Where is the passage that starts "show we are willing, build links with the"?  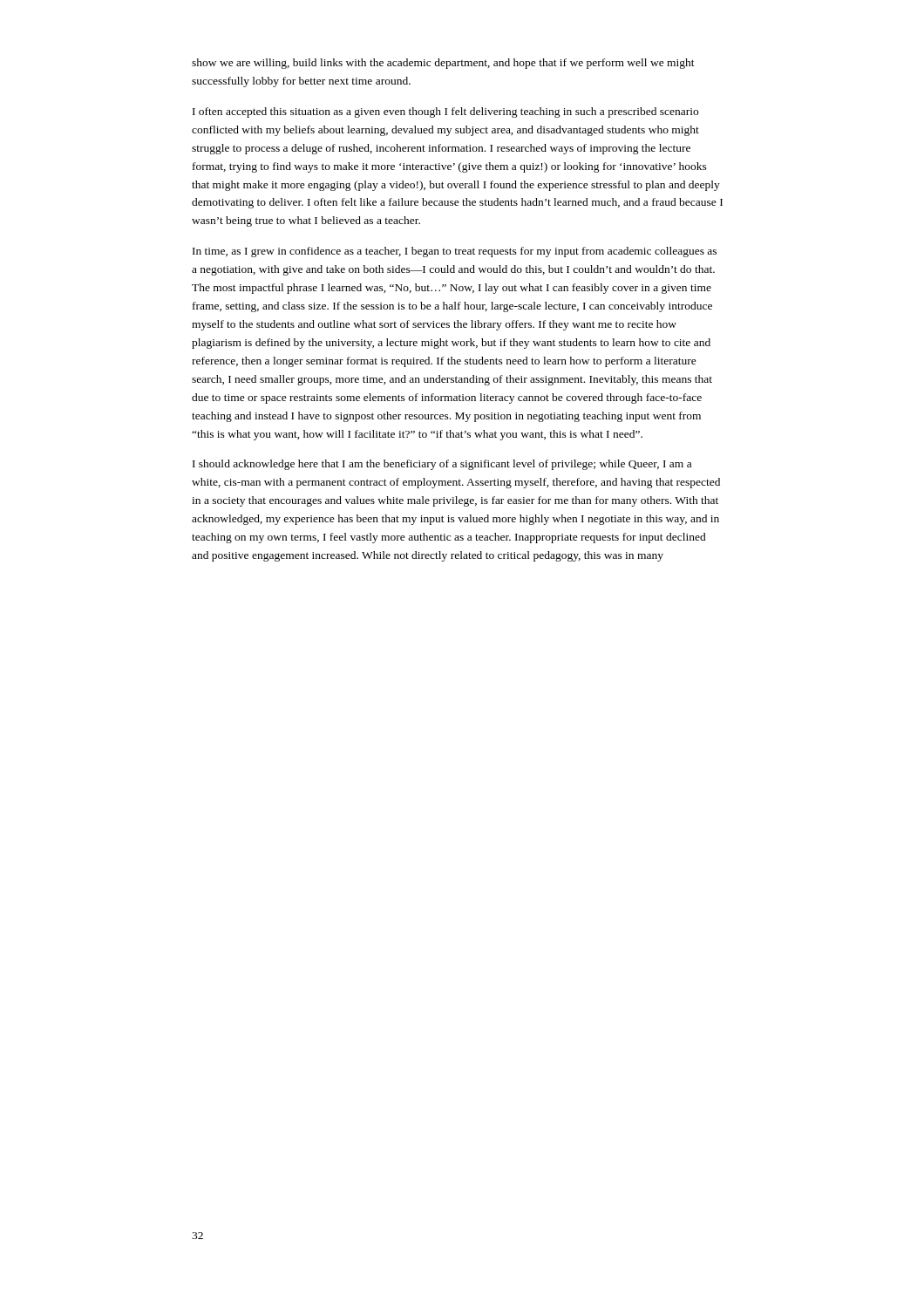tap(443, 71)
